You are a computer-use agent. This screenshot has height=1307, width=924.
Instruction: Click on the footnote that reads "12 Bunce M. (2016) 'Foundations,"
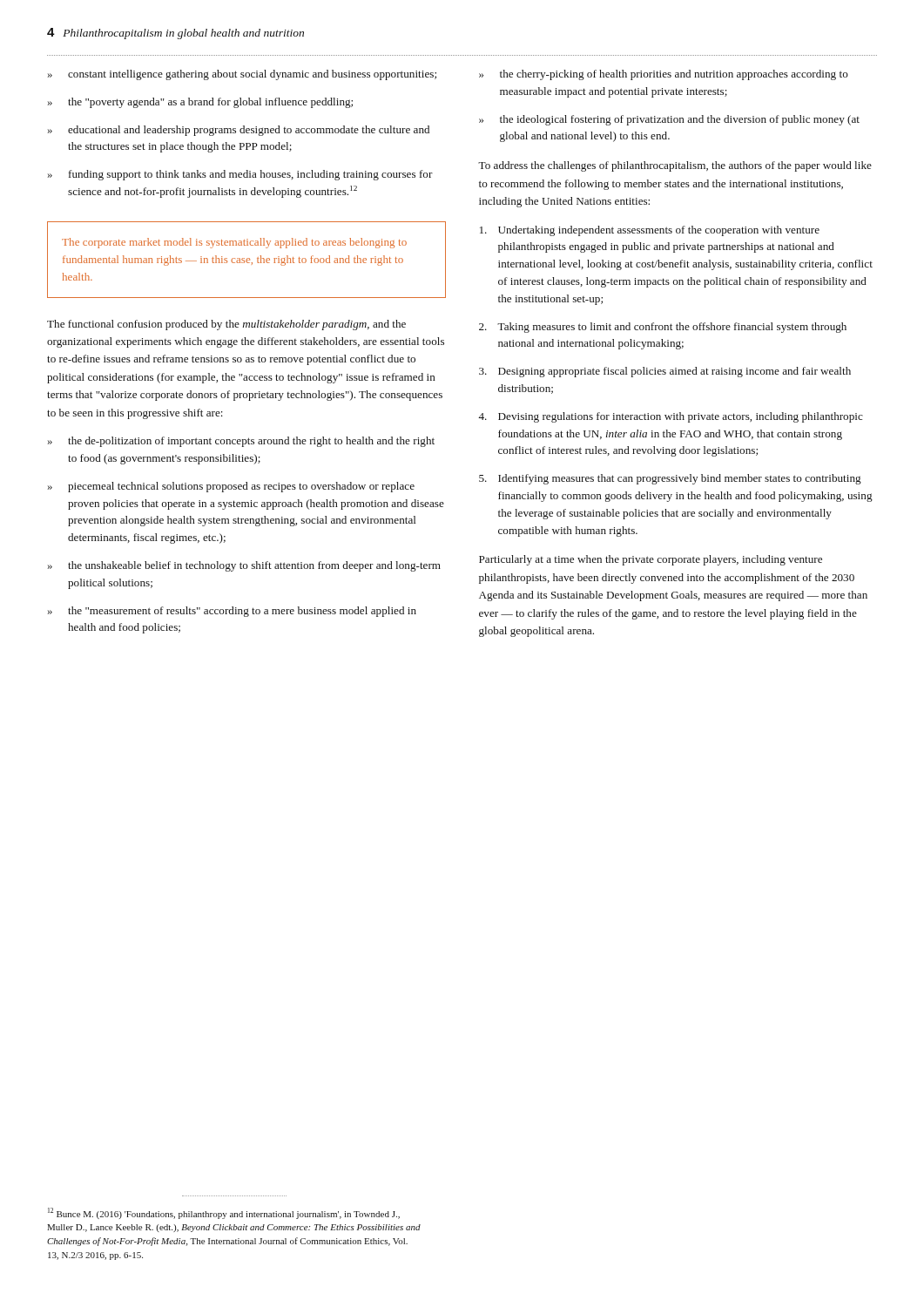point(234,1229)
